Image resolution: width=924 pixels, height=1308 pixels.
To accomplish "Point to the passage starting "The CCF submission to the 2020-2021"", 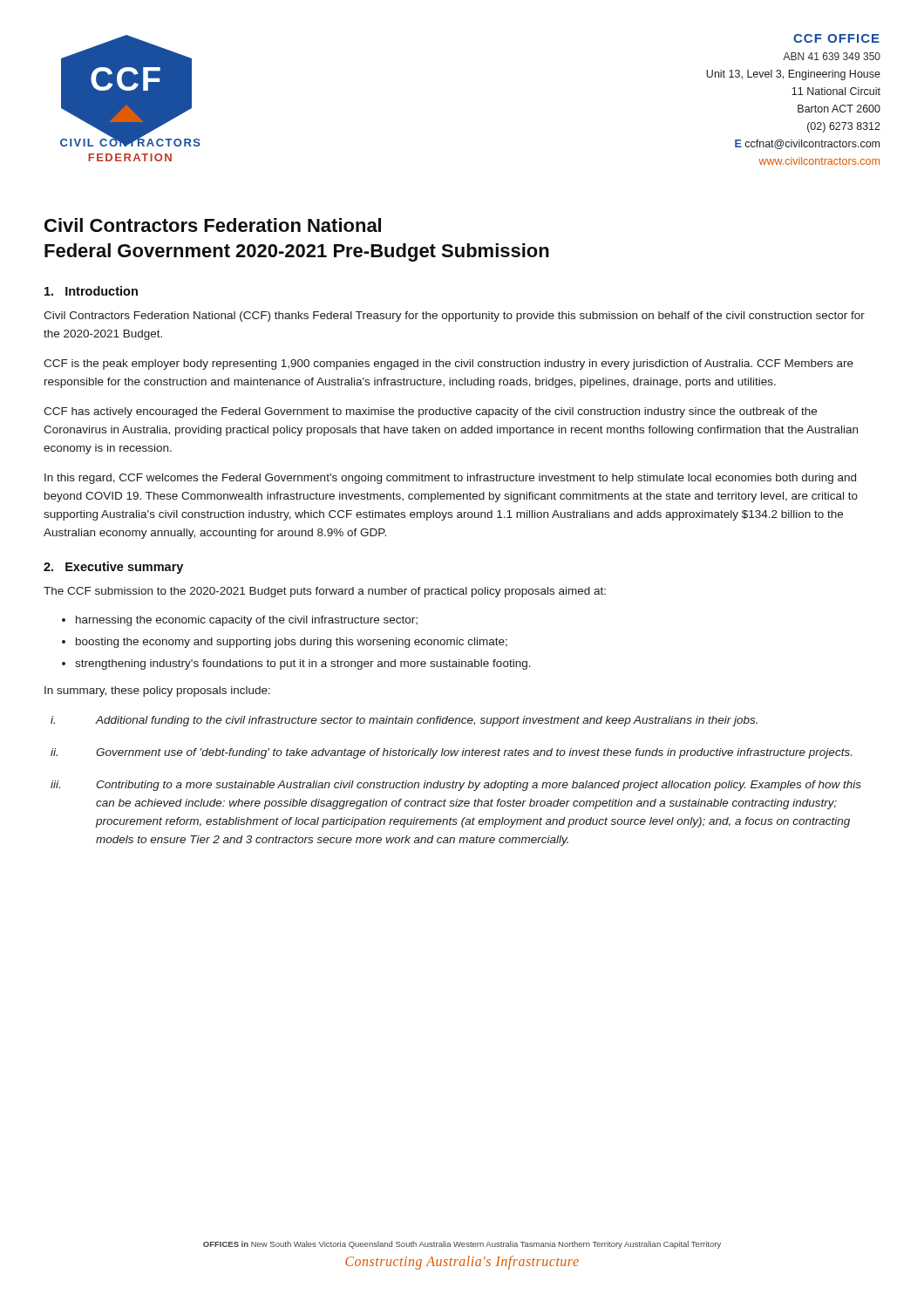I will point(325,590).
